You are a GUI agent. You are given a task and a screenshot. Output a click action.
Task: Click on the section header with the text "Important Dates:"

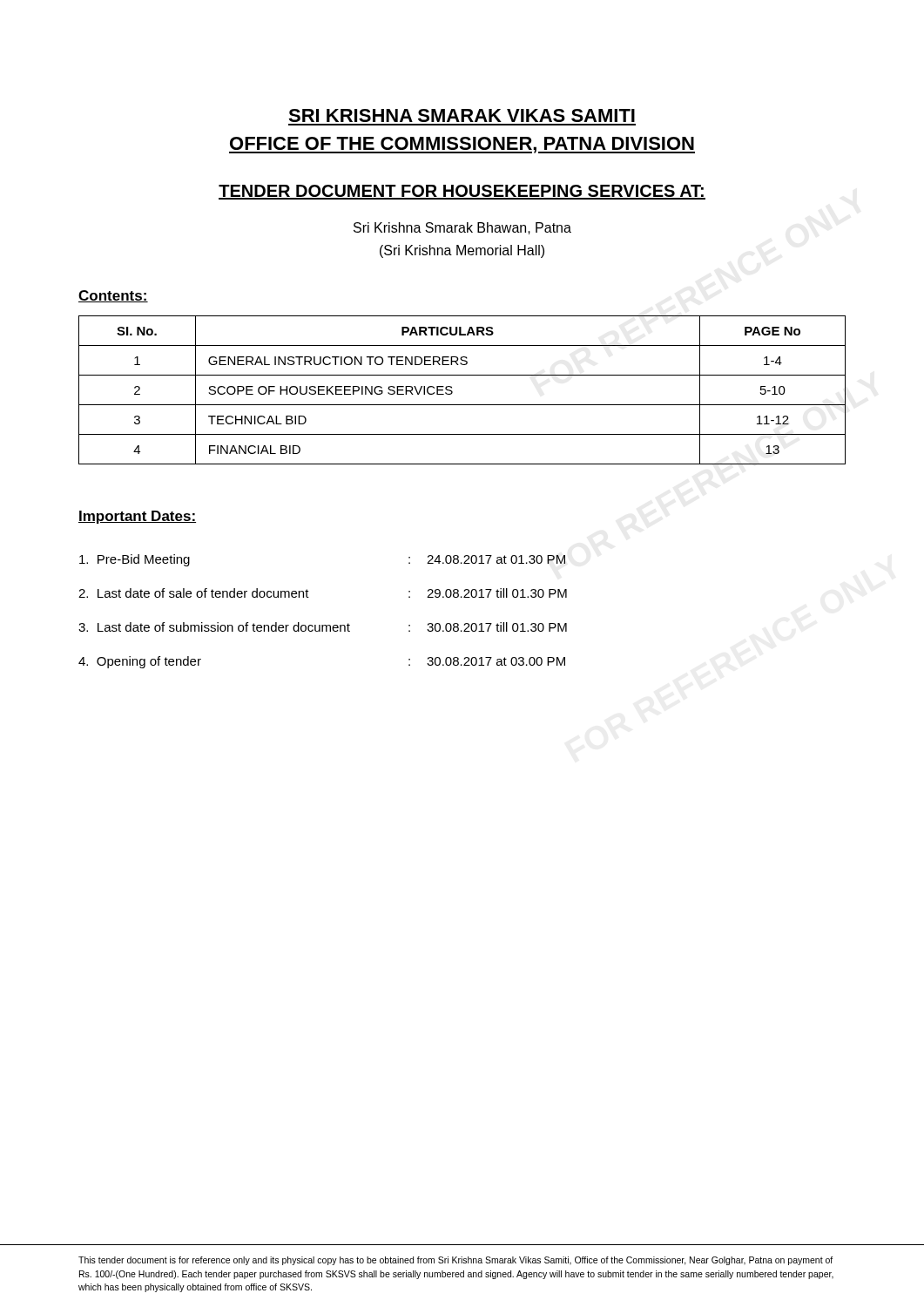coord(137,516)
